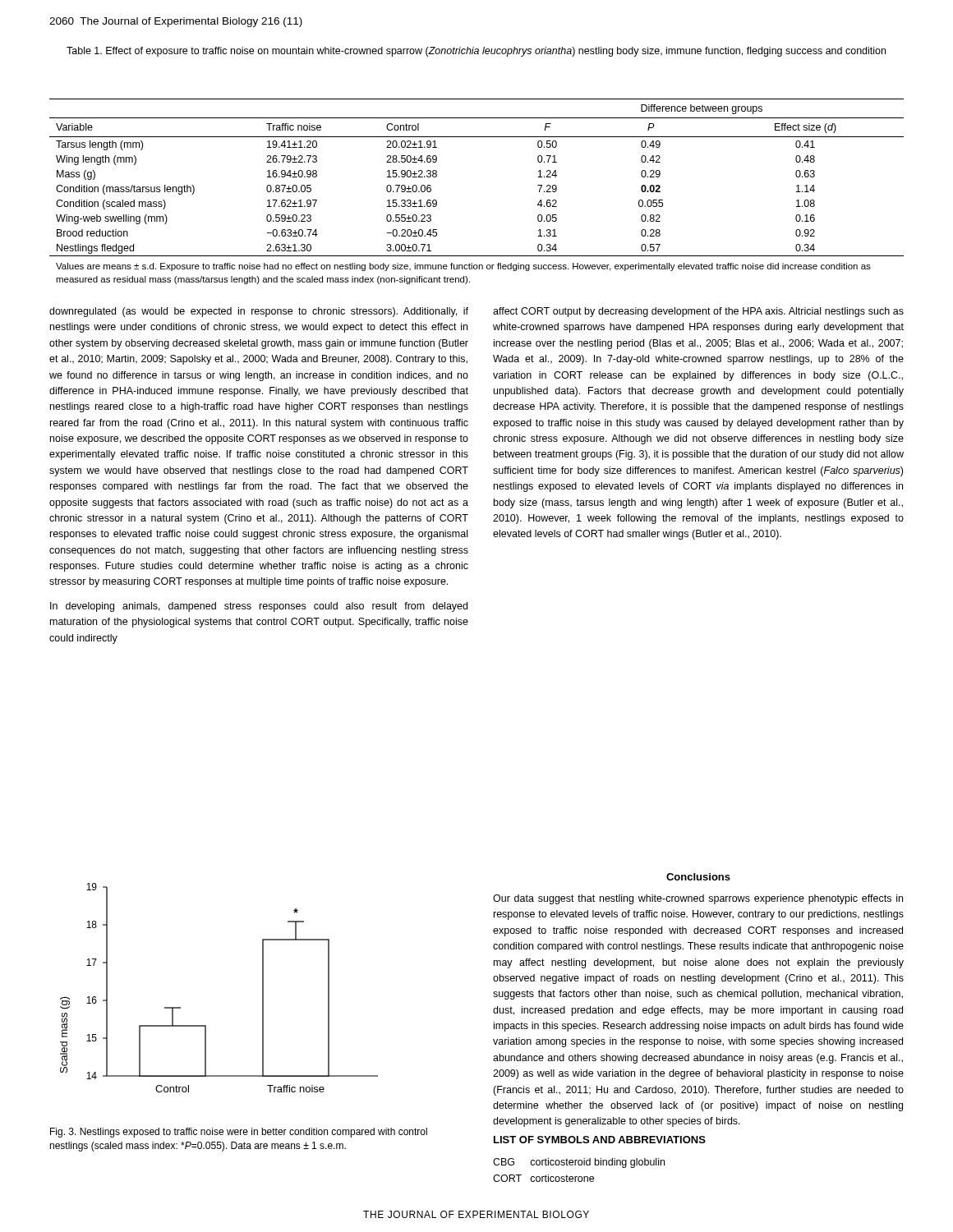Locate the bar chart

pos(246,998)
